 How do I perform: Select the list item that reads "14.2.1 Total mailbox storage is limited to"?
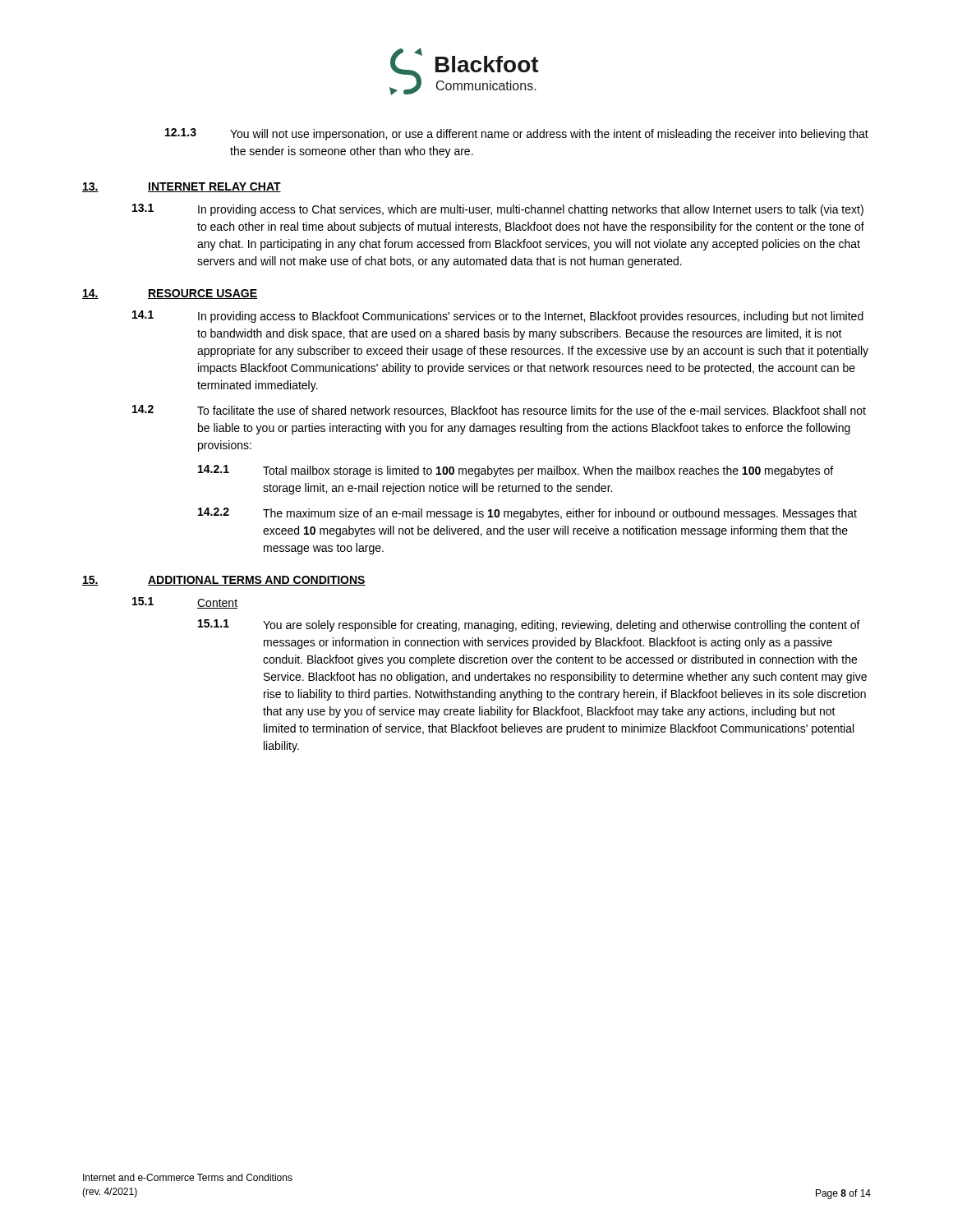pyautogui.click(x=534, y=480)
